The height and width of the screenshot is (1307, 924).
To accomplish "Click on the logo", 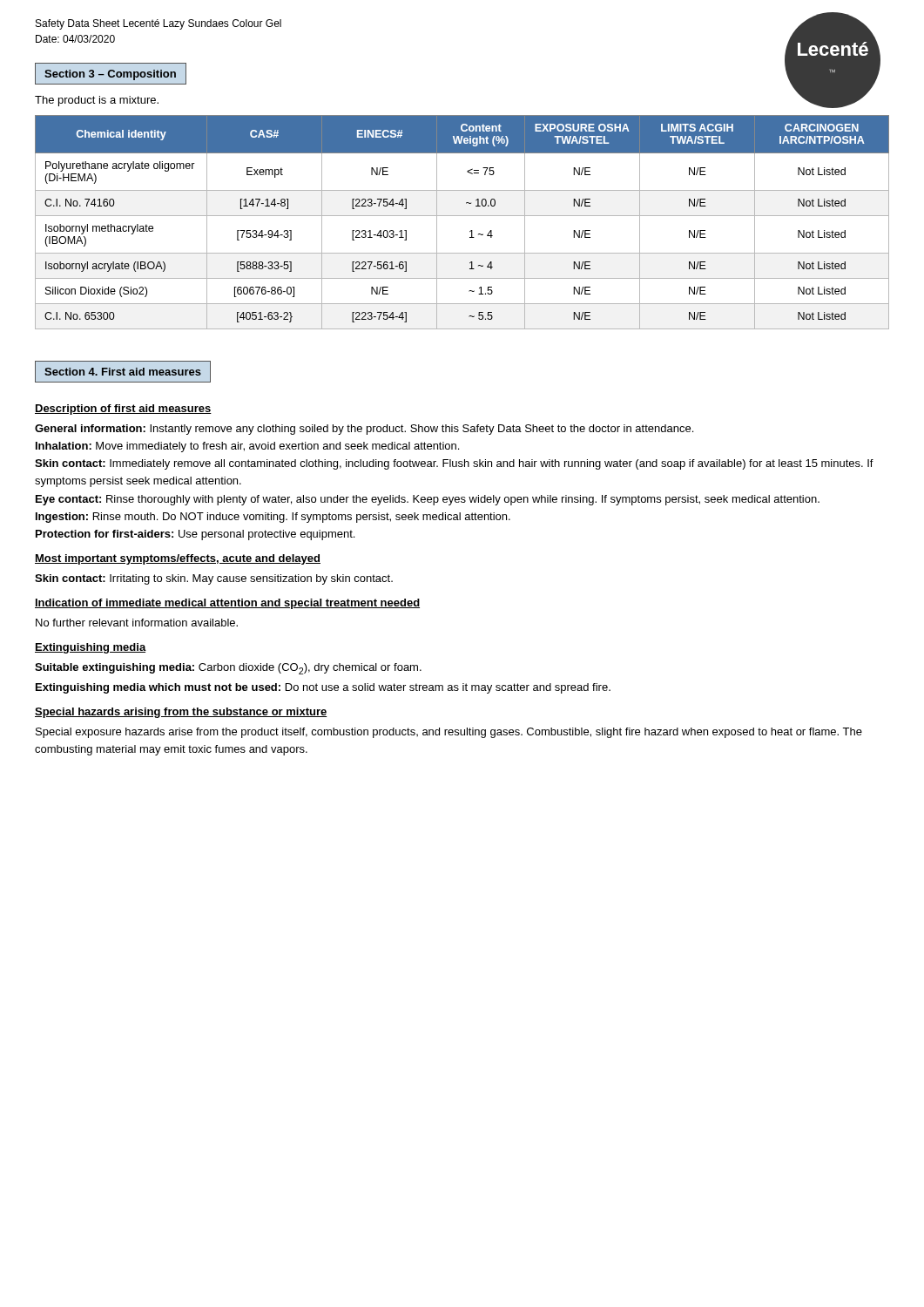I will coord(833,60).
